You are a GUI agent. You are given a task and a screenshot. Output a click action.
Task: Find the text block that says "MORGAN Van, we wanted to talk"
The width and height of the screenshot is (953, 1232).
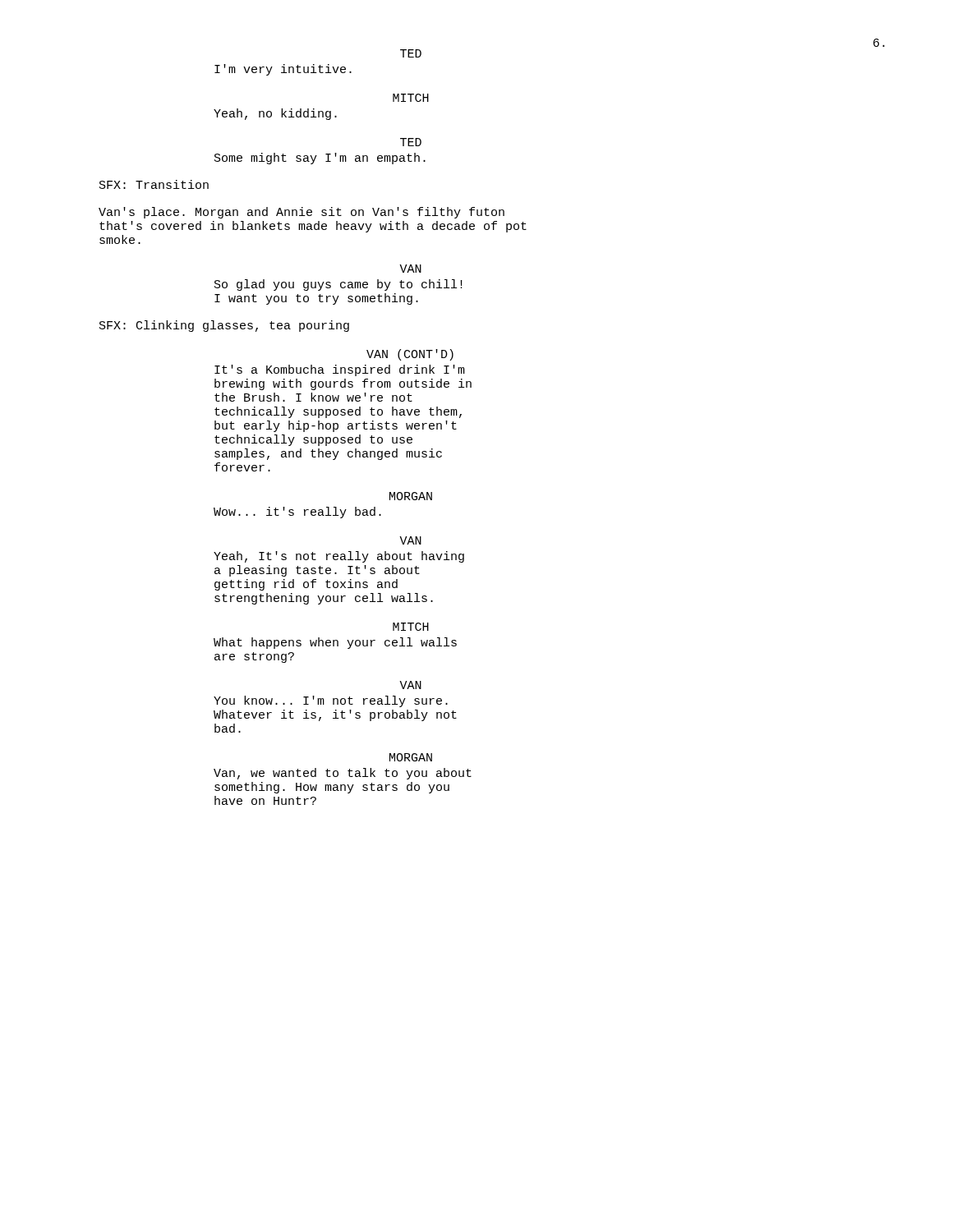point(411,780)
